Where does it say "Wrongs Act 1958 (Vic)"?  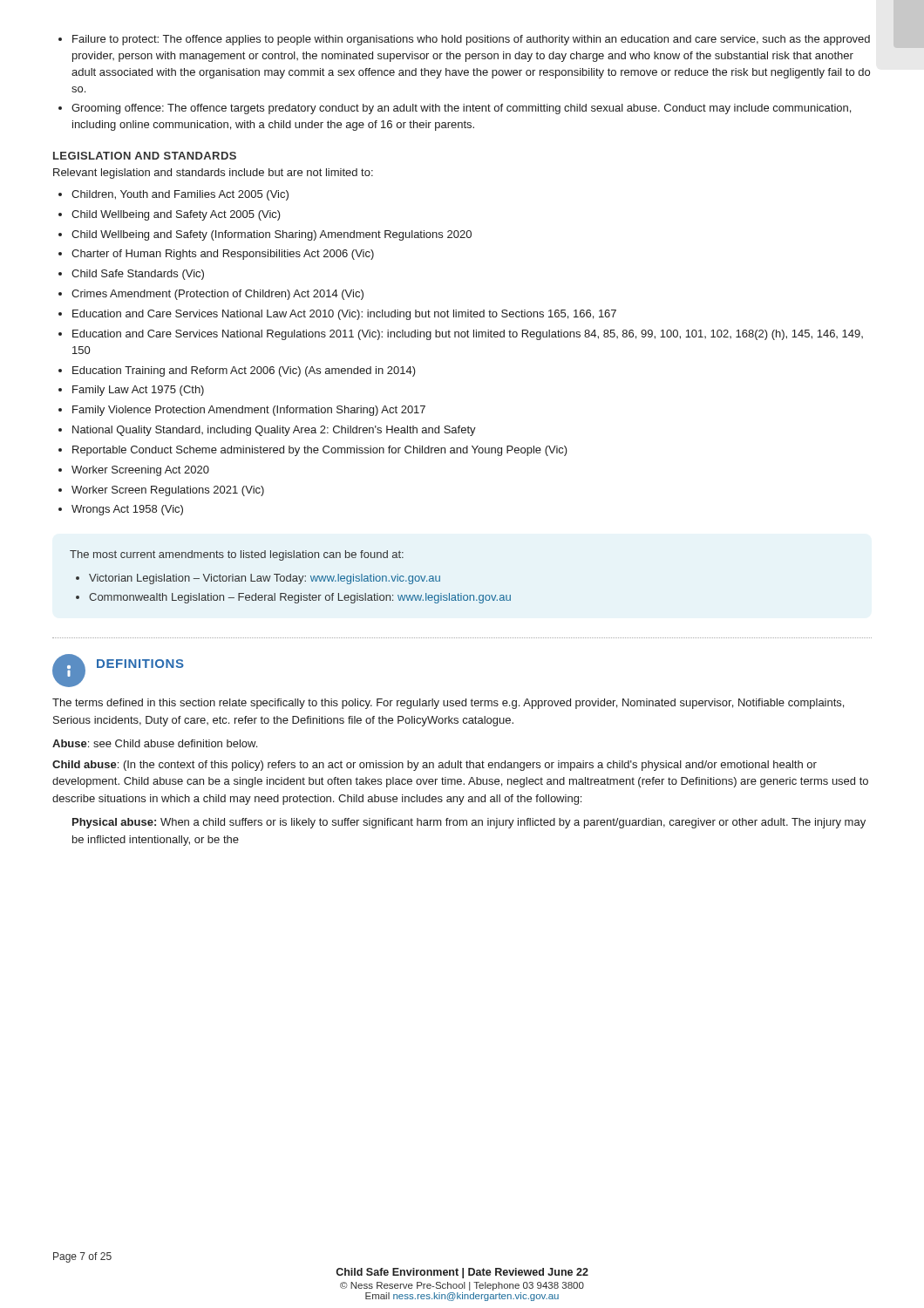coord(127,510)
